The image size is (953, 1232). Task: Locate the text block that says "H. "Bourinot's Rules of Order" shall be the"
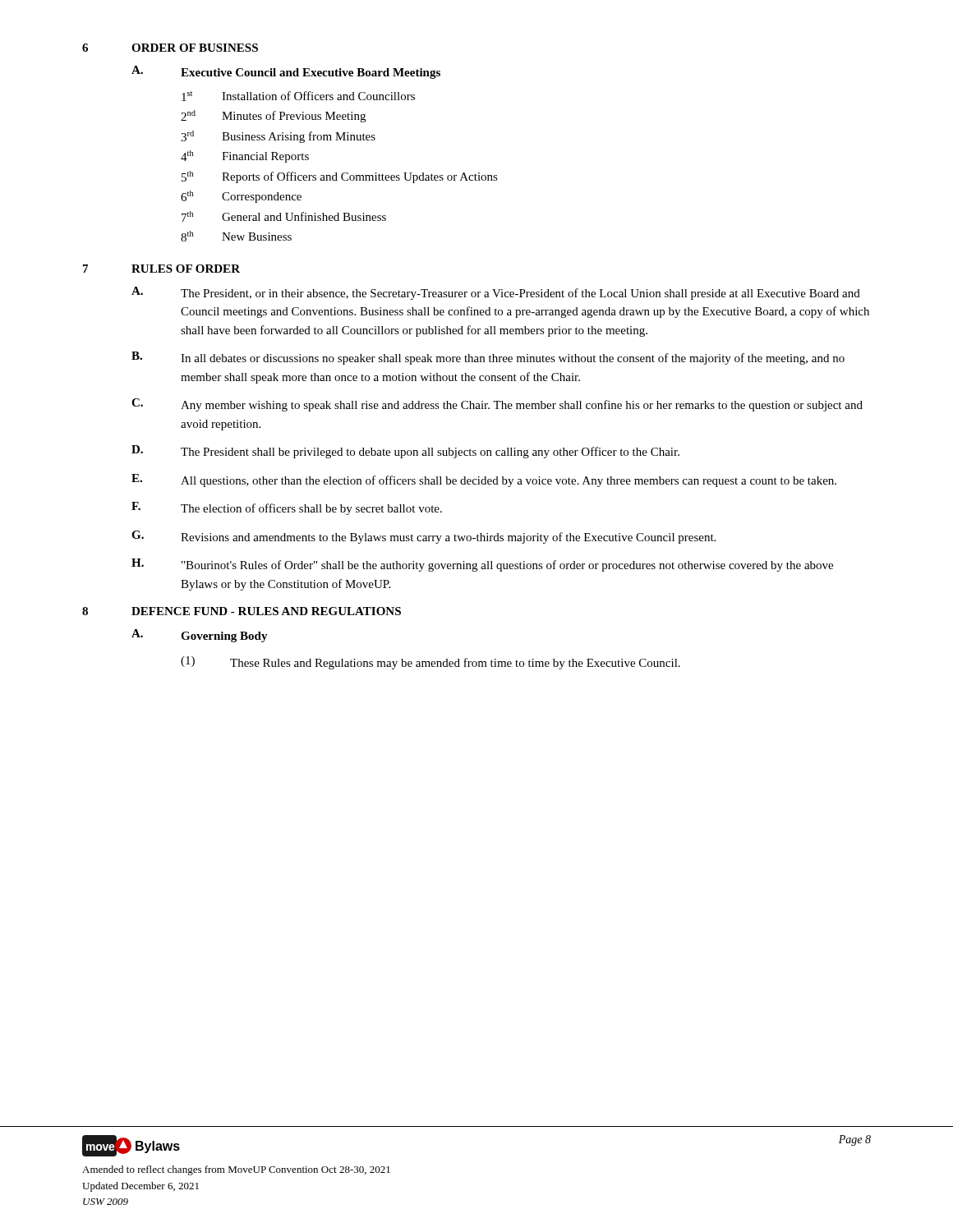[x=501, y=574]
